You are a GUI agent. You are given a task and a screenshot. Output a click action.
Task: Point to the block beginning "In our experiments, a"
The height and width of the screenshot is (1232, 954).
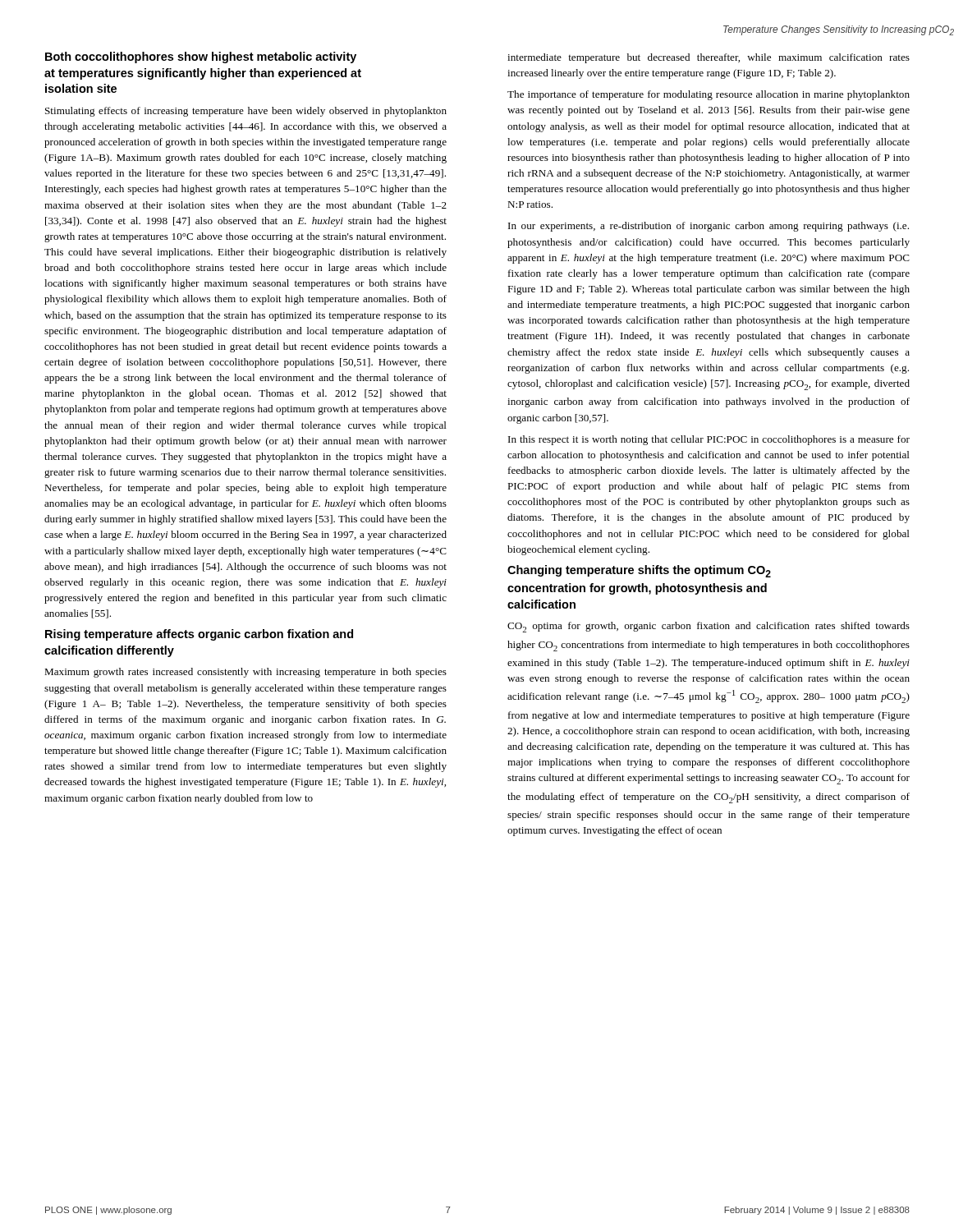708,322
